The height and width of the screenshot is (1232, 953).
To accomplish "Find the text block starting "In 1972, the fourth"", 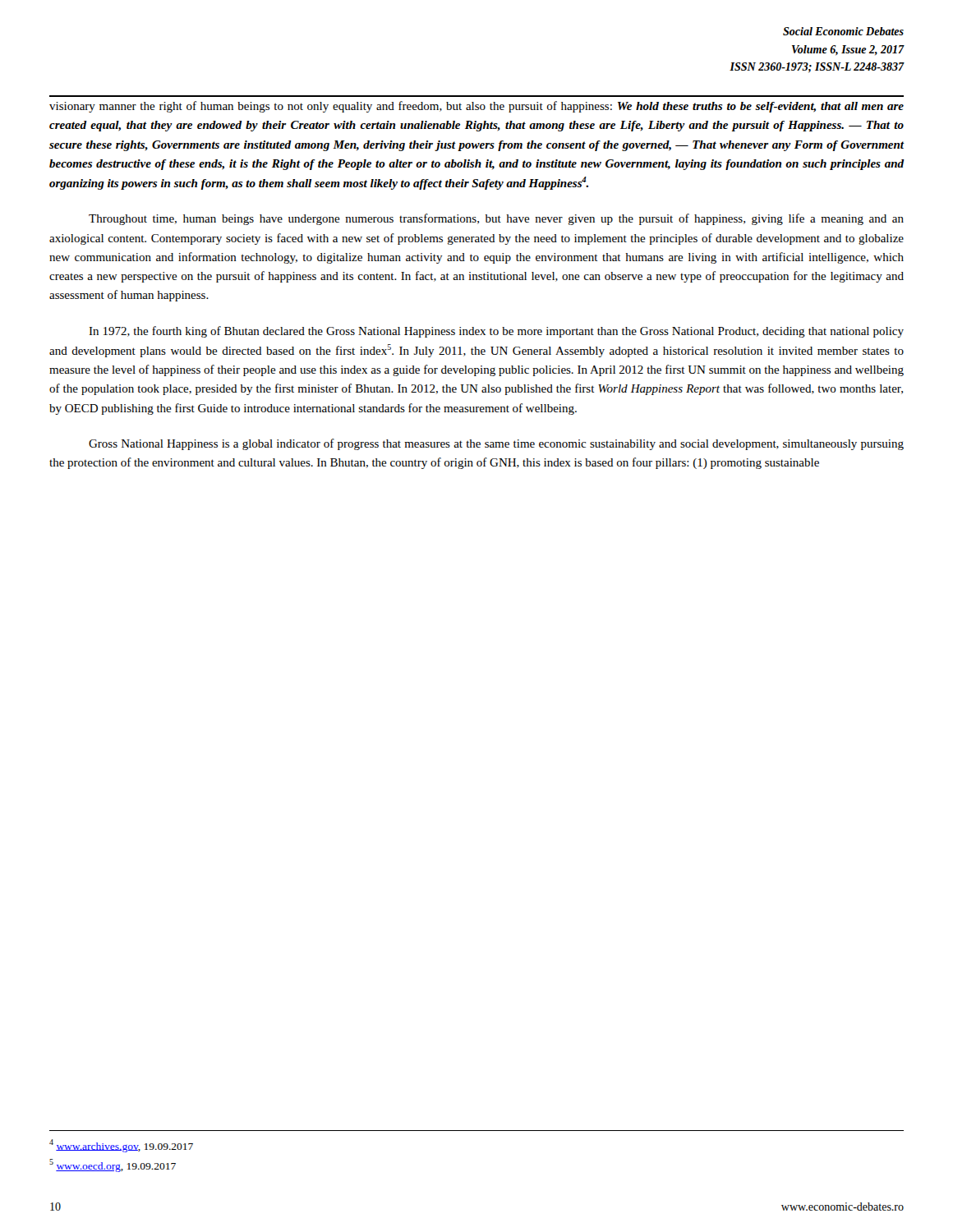I will pos(476,369).
